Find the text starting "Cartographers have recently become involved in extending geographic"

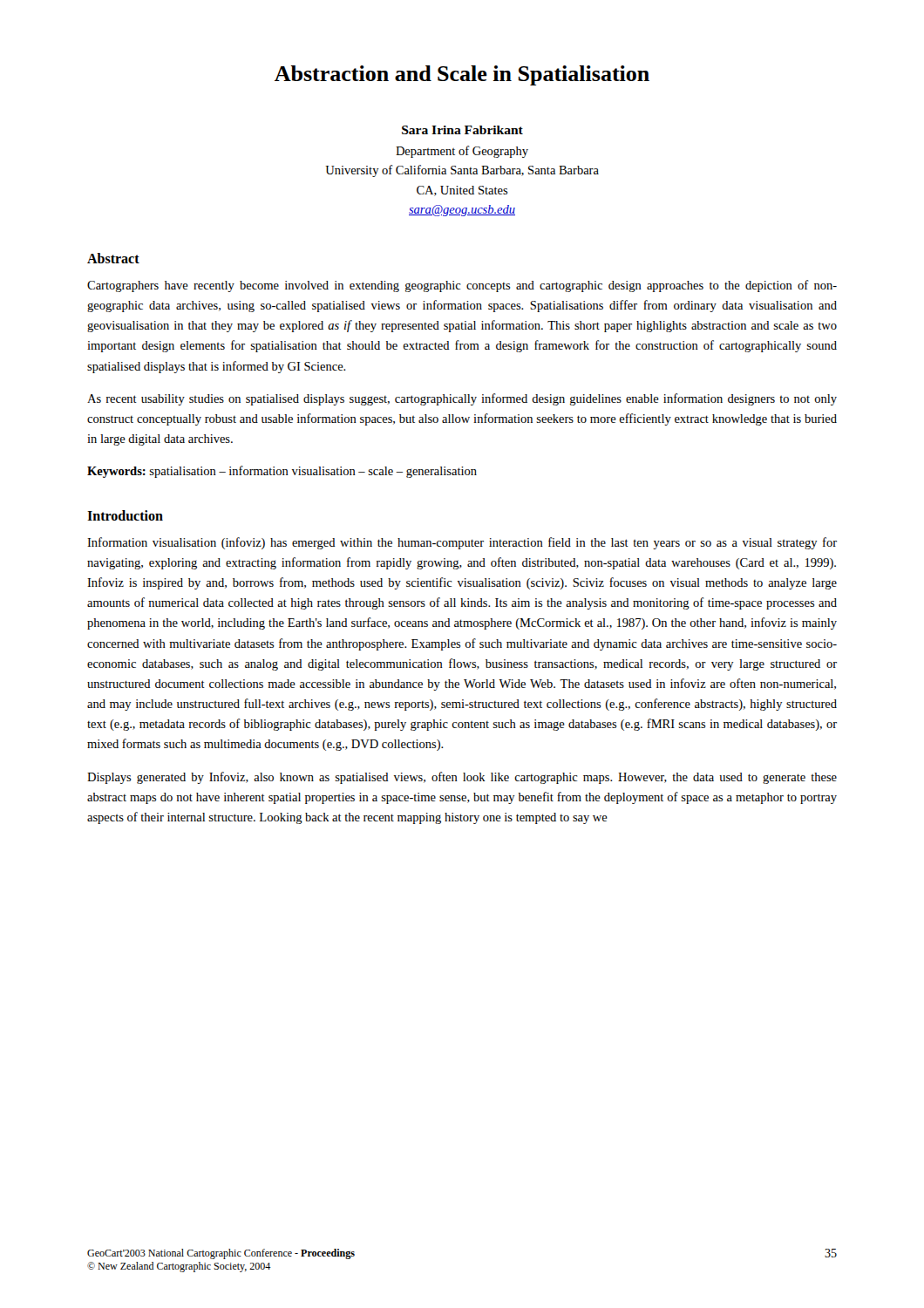pyautogui.click(x=462, y=325)
